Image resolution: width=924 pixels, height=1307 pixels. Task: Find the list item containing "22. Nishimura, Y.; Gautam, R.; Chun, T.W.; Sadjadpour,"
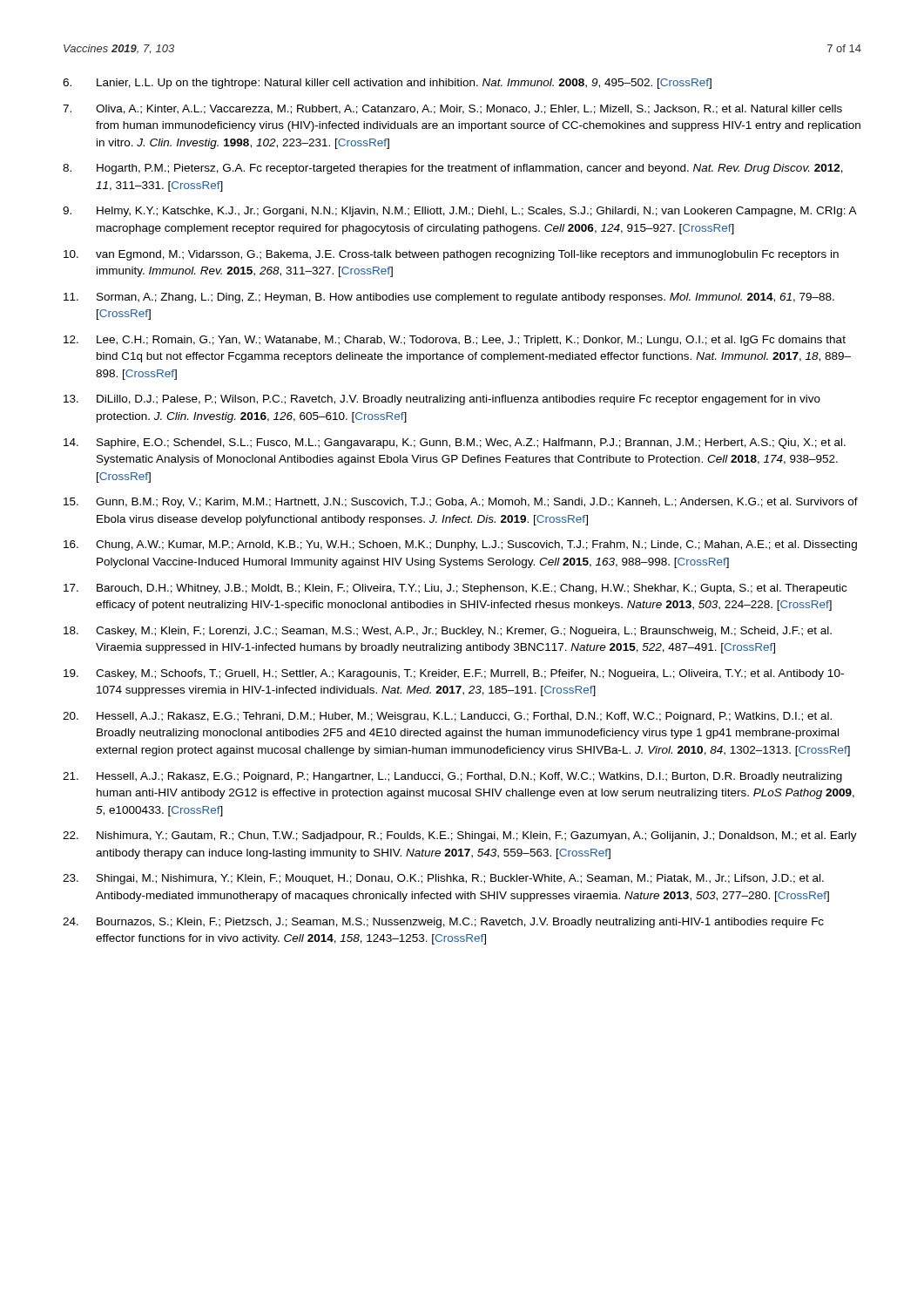point(462,844)
